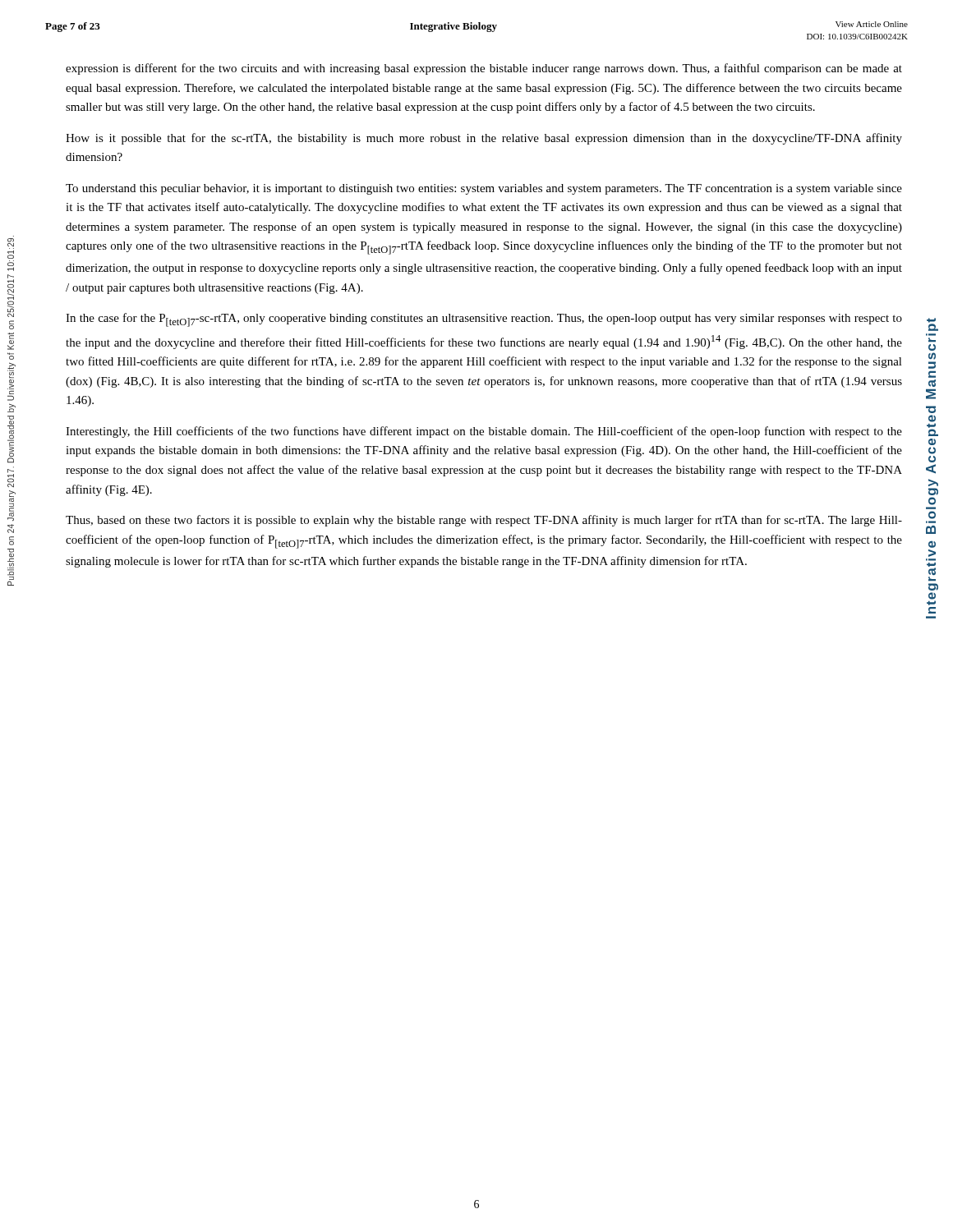The width and height of the screenshot is (953, 1232).
Task: Click on the text block that reads "Interestingly, the Hill coefficients"
Action: (x=484, y=460)
